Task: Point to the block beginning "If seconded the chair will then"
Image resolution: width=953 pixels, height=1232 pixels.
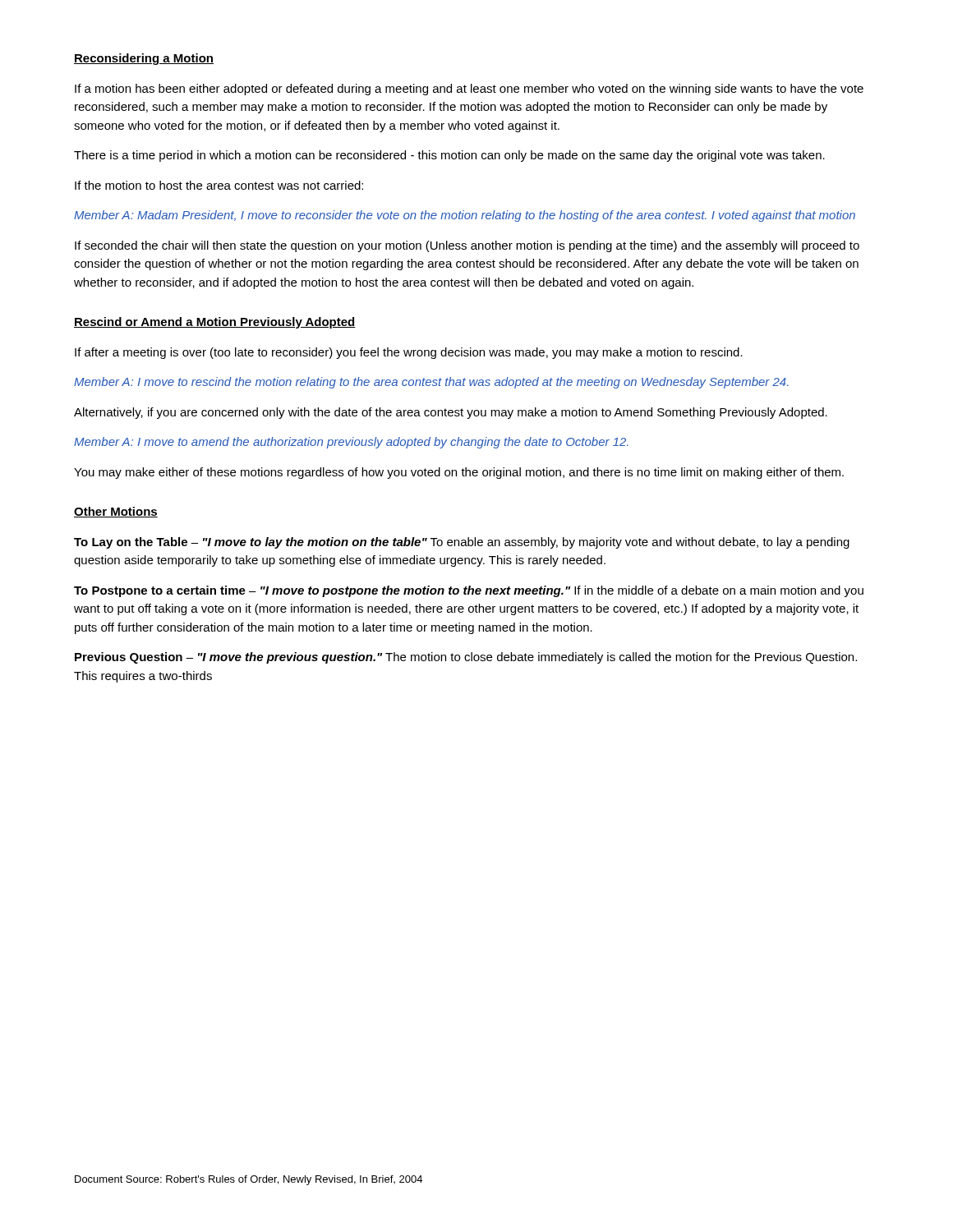Action: click(467, 263)
